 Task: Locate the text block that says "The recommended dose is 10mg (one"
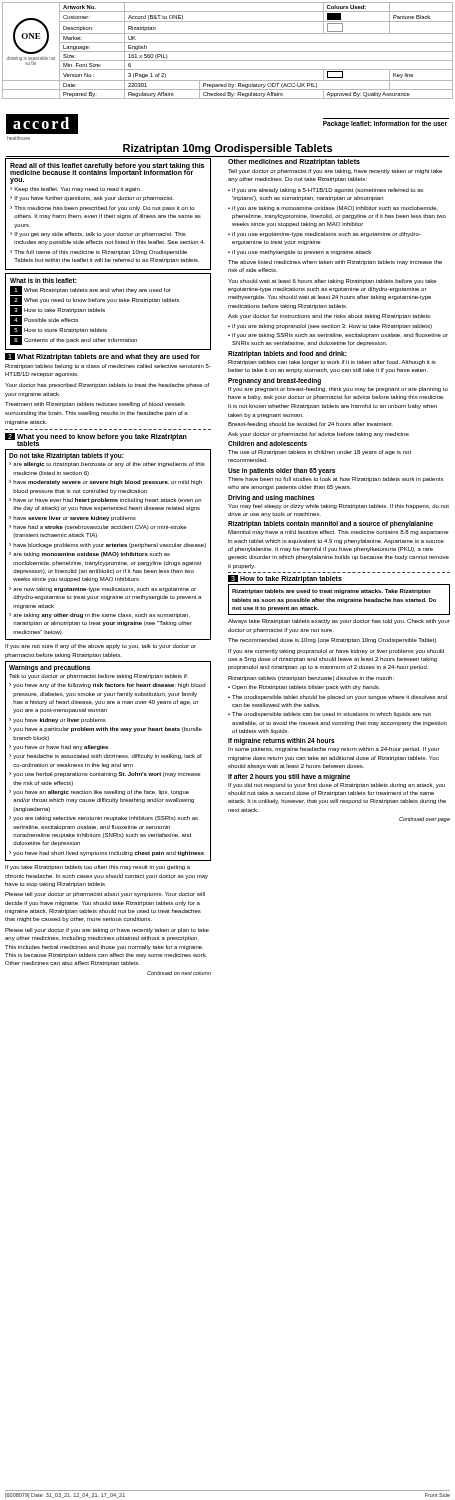[x=333, y=640]
